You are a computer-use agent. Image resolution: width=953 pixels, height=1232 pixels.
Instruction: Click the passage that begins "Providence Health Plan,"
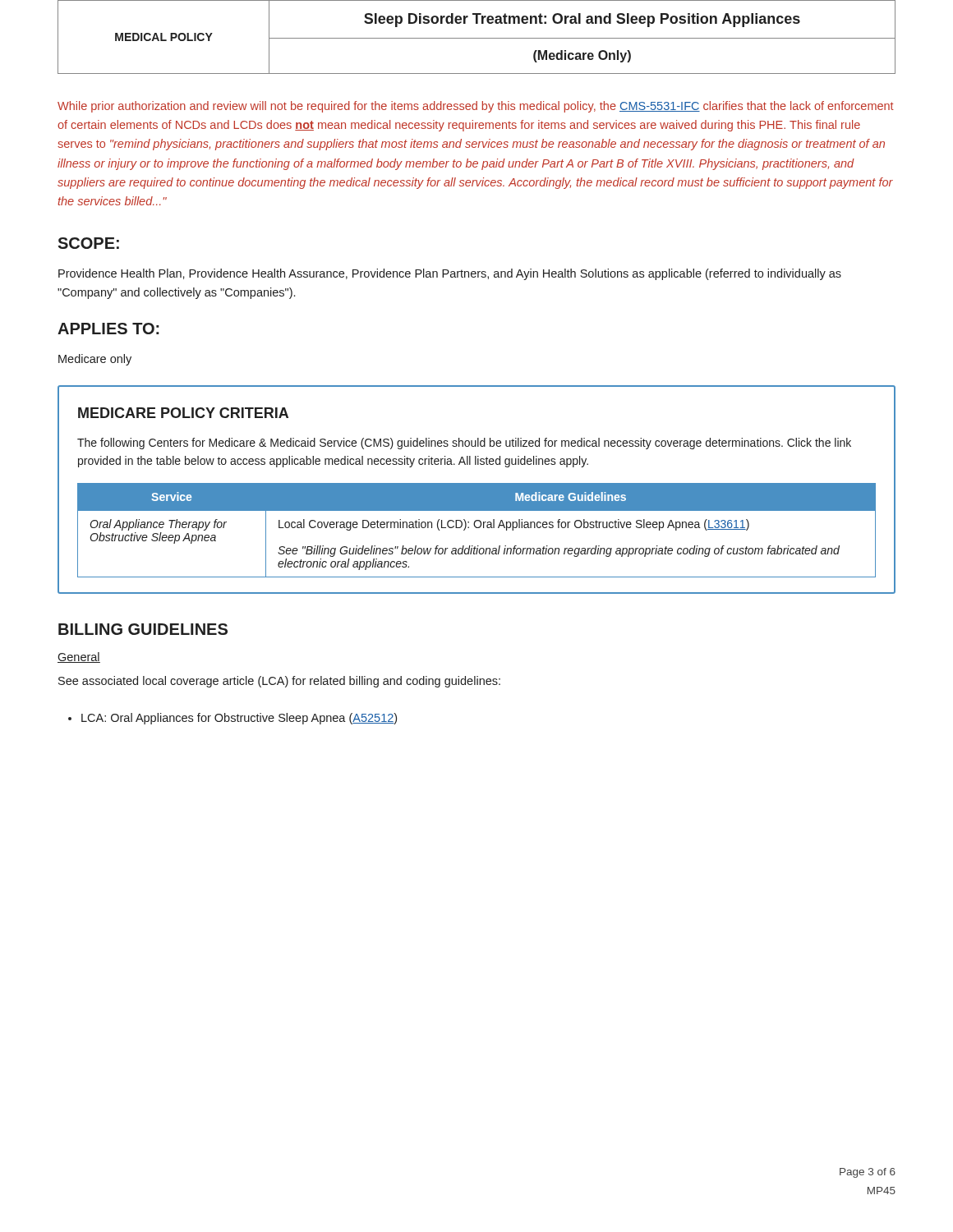449,283
